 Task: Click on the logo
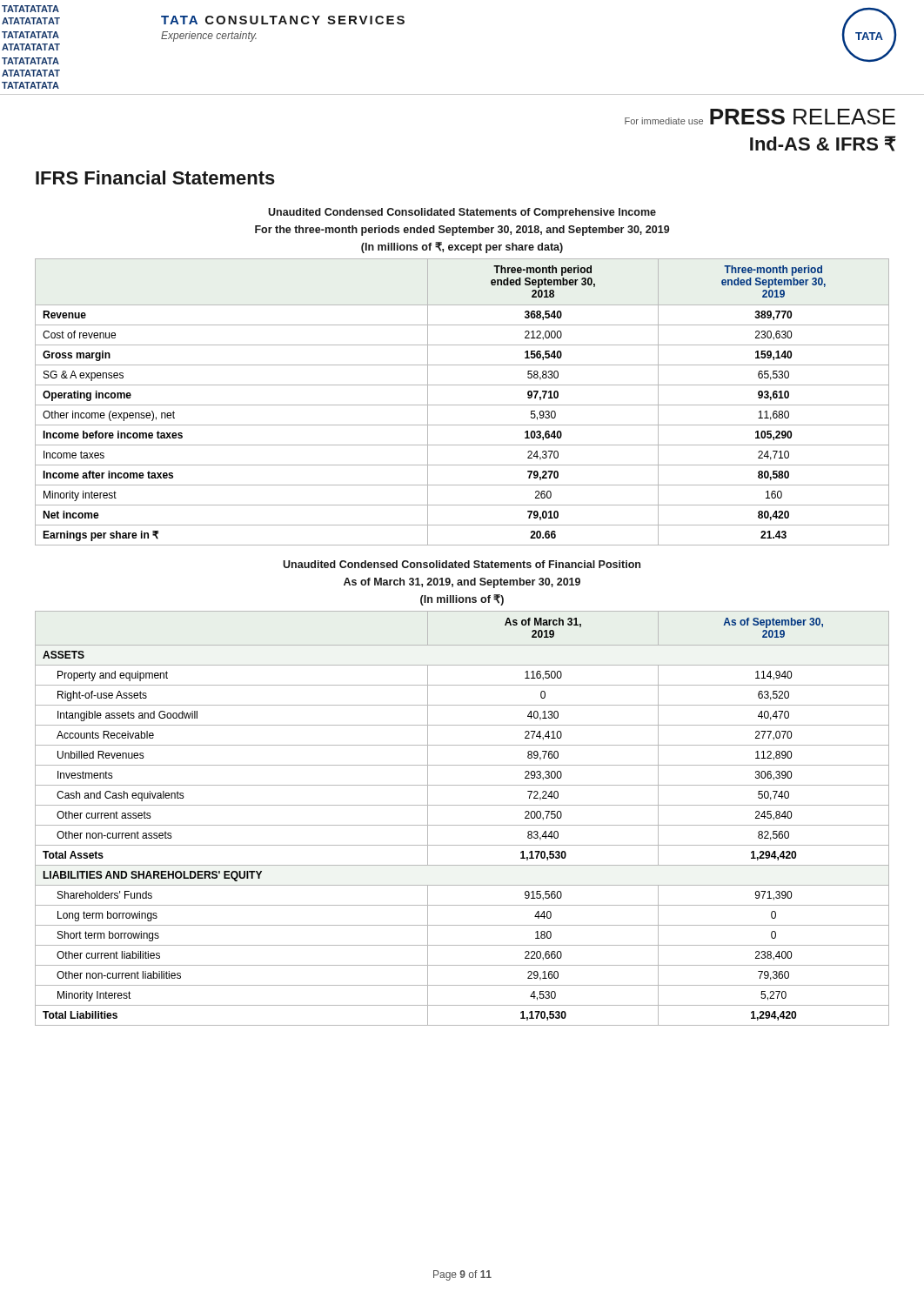click(870, 35)
